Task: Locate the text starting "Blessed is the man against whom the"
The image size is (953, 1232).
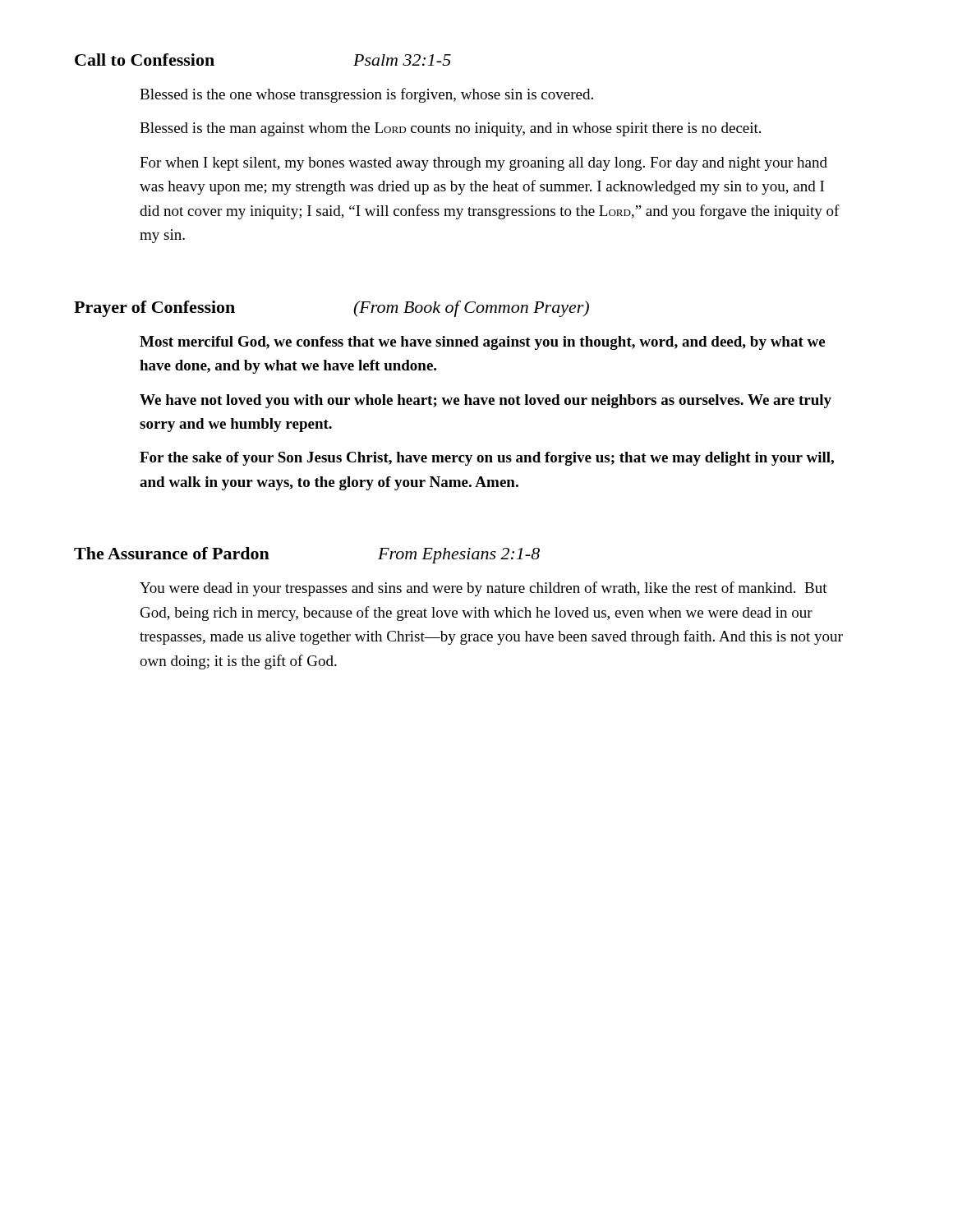Action: (x=451, y=128)
